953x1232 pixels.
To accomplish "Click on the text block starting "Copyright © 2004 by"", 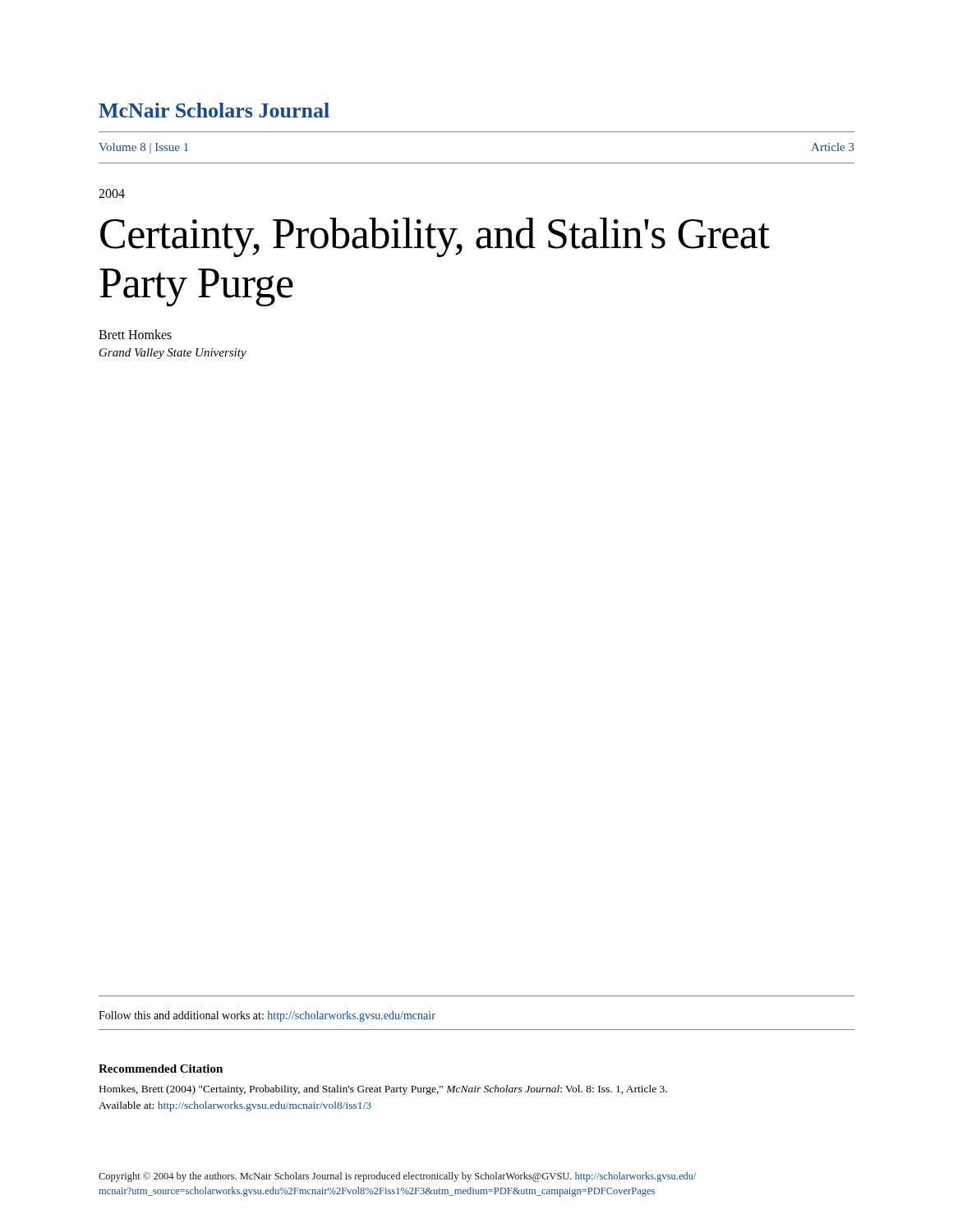I will coord(397,1183).
